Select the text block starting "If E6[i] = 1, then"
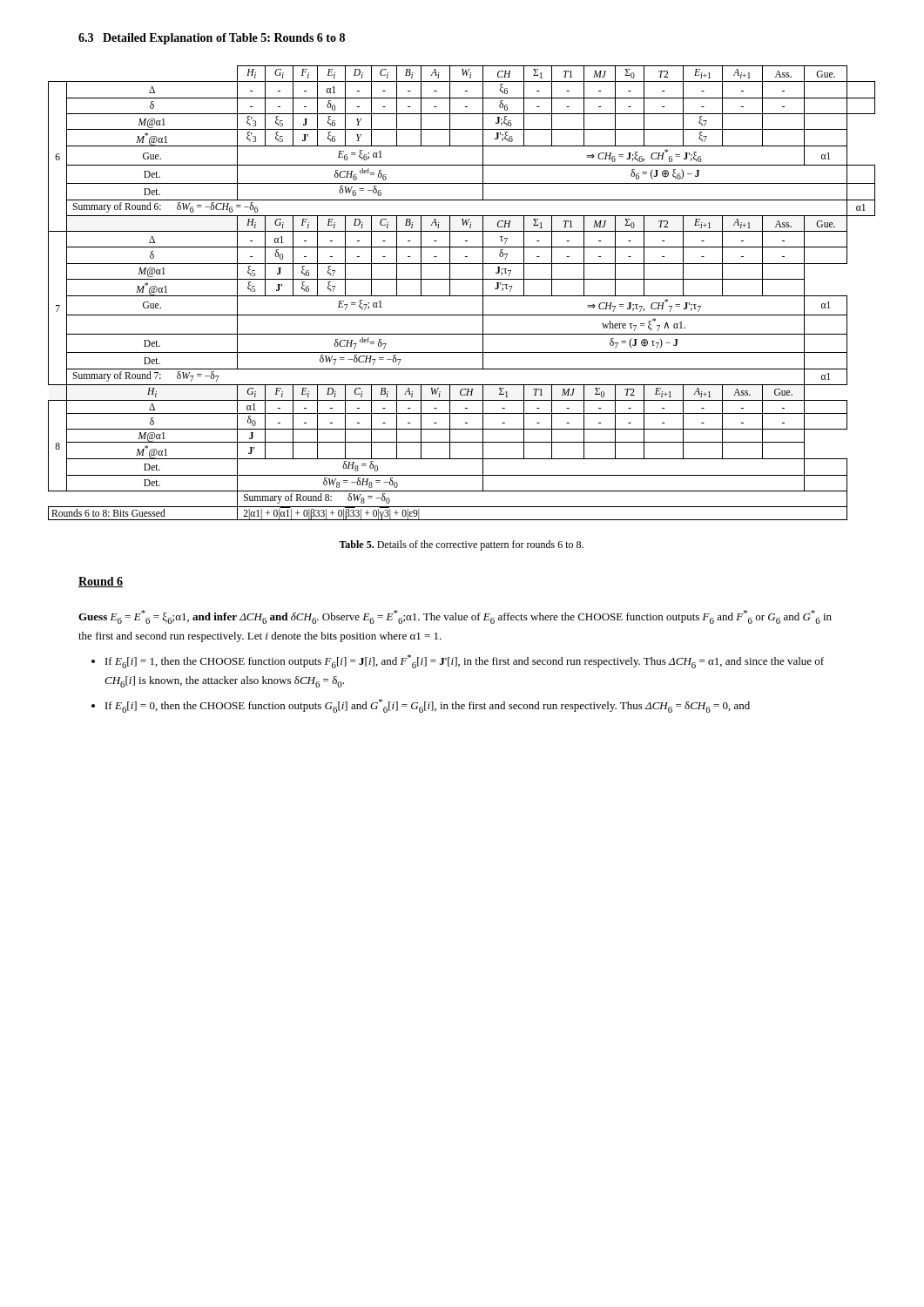The width and height of the screenshot is (924, 1307). [x=464, y=670]
